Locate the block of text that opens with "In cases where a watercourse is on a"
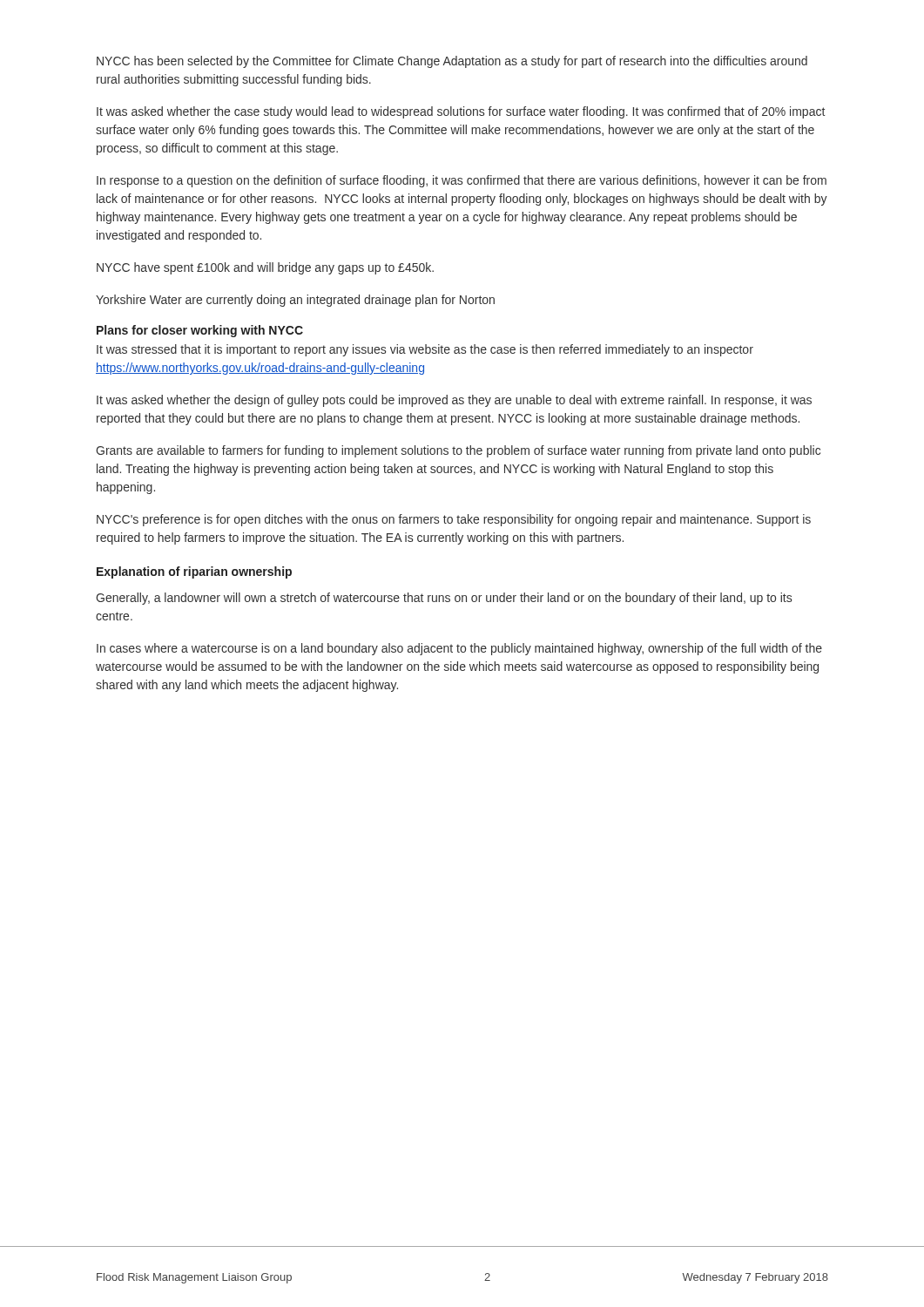924x1307 pixels. [459, 667]
